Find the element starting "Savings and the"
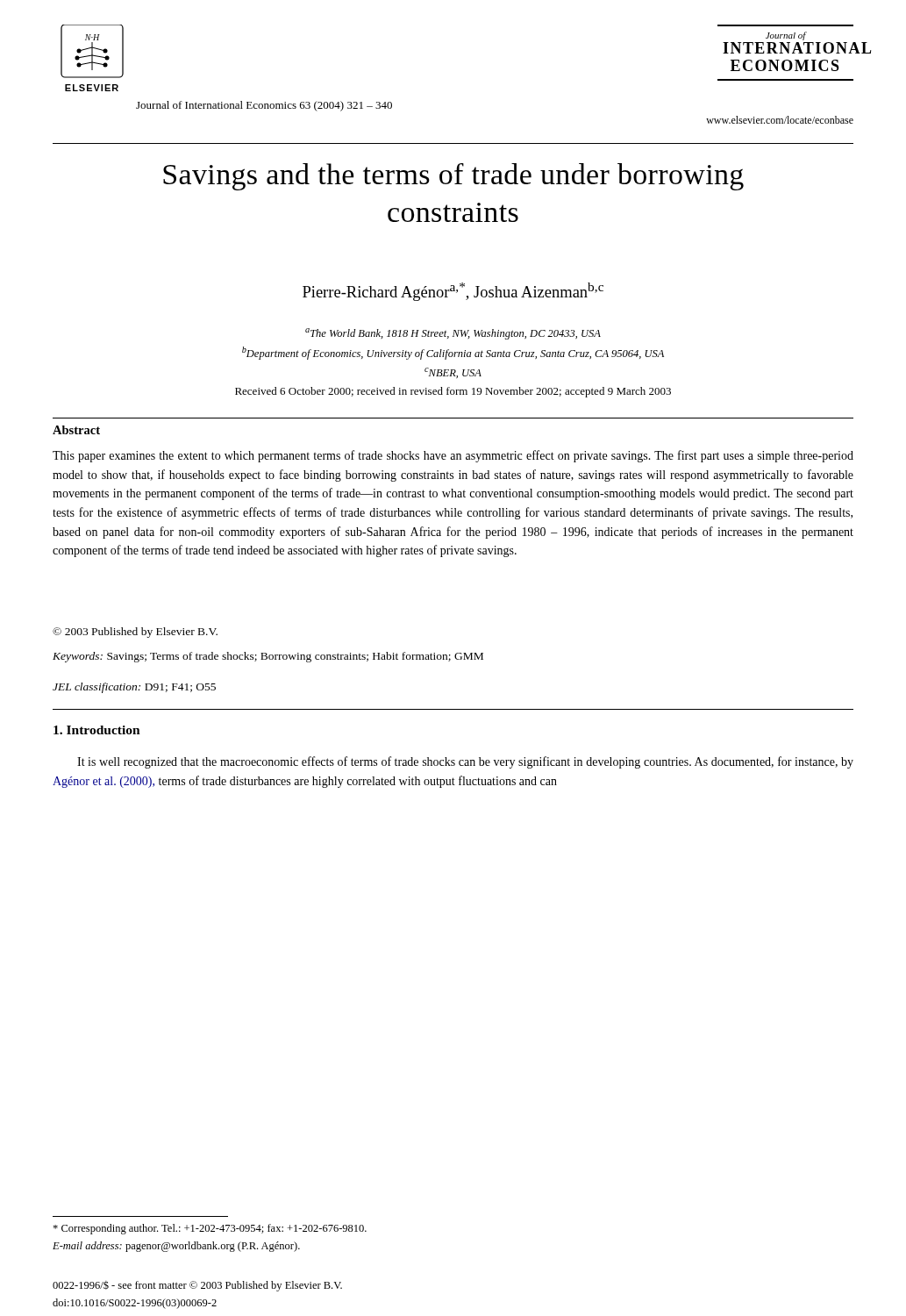The image size is (906, 1316). pyautogui.click(x=453, y=193)
